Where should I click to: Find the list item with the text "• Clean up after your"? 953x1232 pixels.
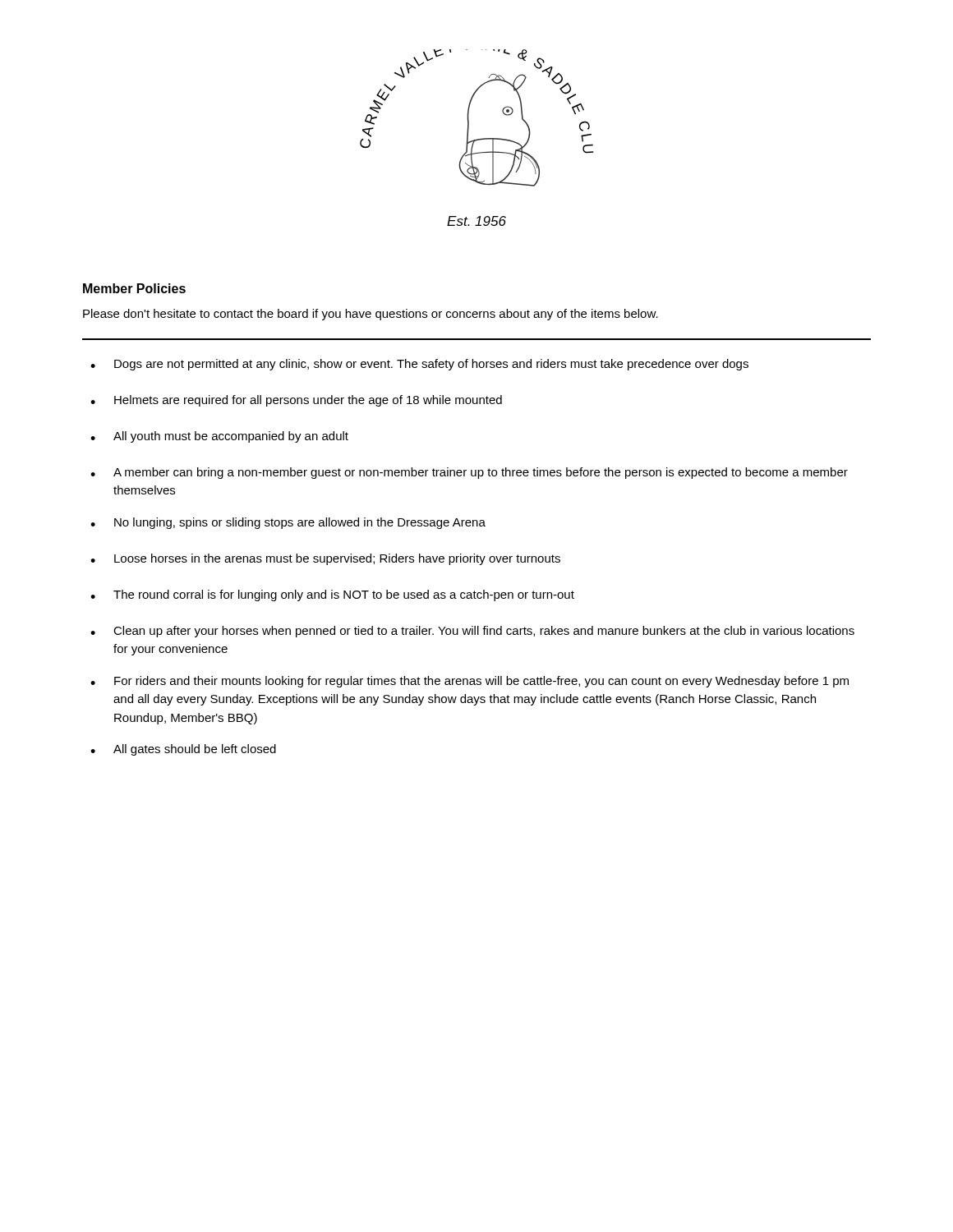tap(481, 640)
